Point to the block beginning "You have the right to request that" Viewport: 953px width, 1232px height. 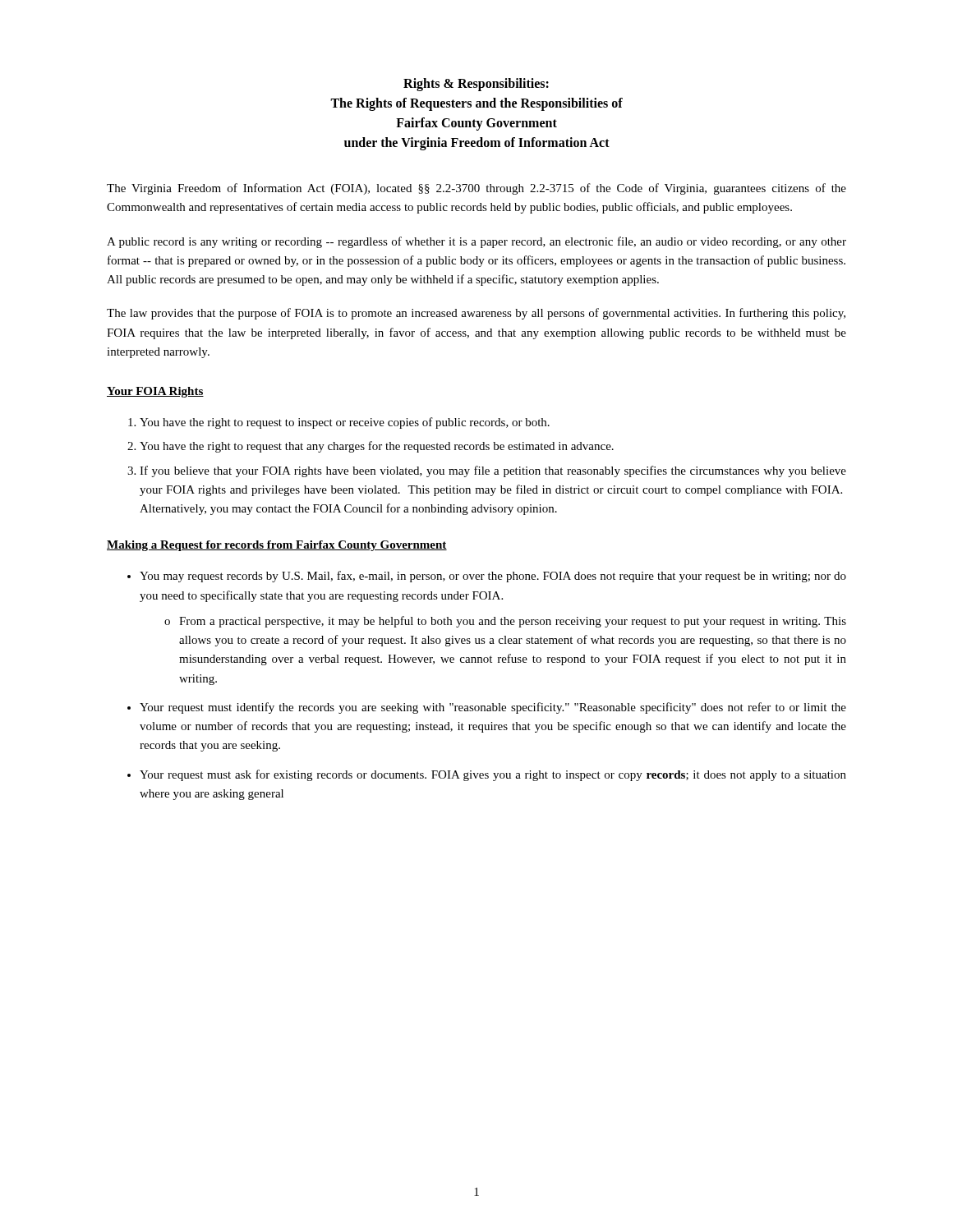[x=377, y=446]
